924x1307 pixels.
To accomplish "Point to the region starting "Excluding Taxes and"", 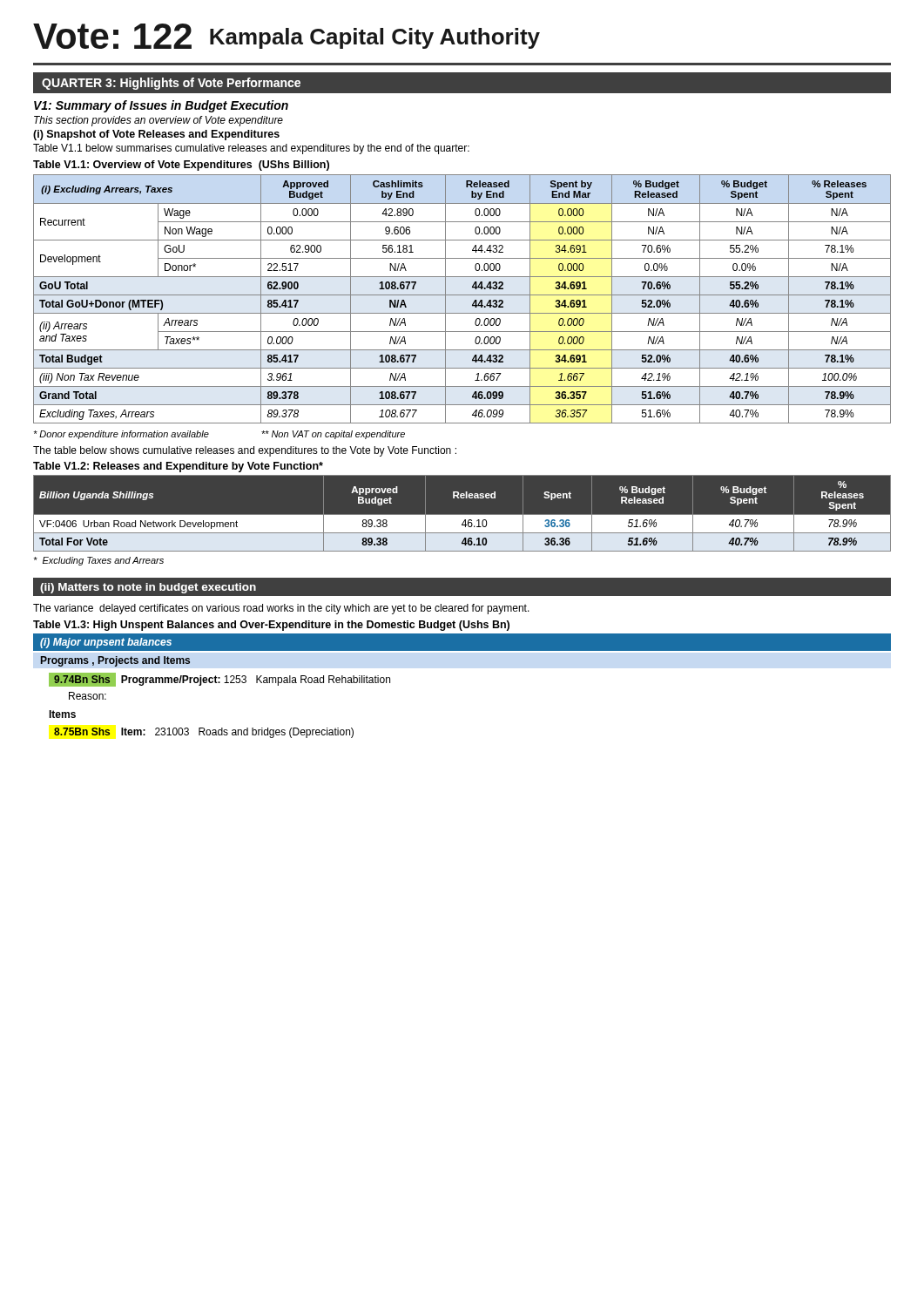I will (98, 560).
